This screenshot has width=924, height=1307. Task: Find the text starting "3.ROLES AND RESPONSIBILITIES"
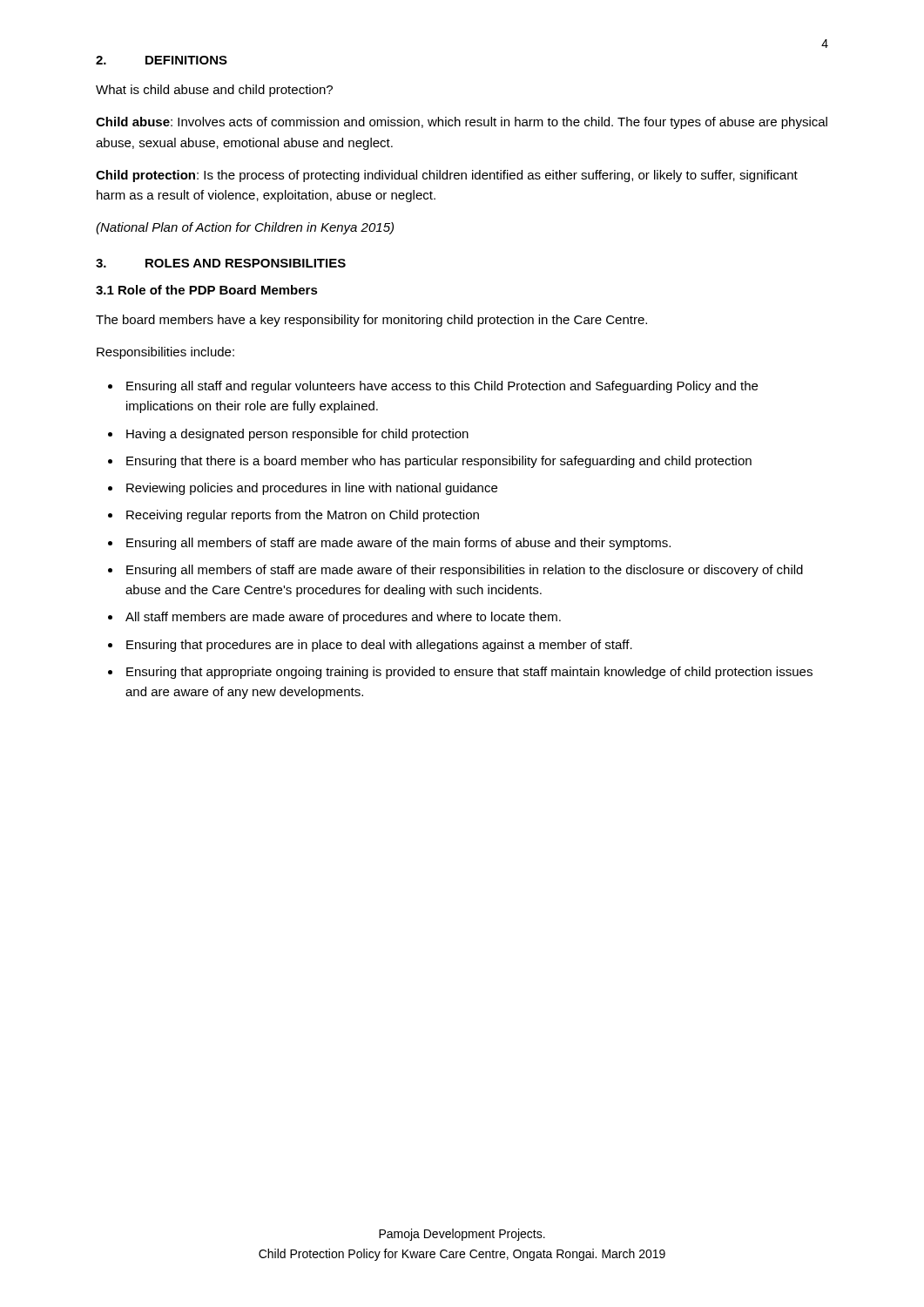pos(221,262)
